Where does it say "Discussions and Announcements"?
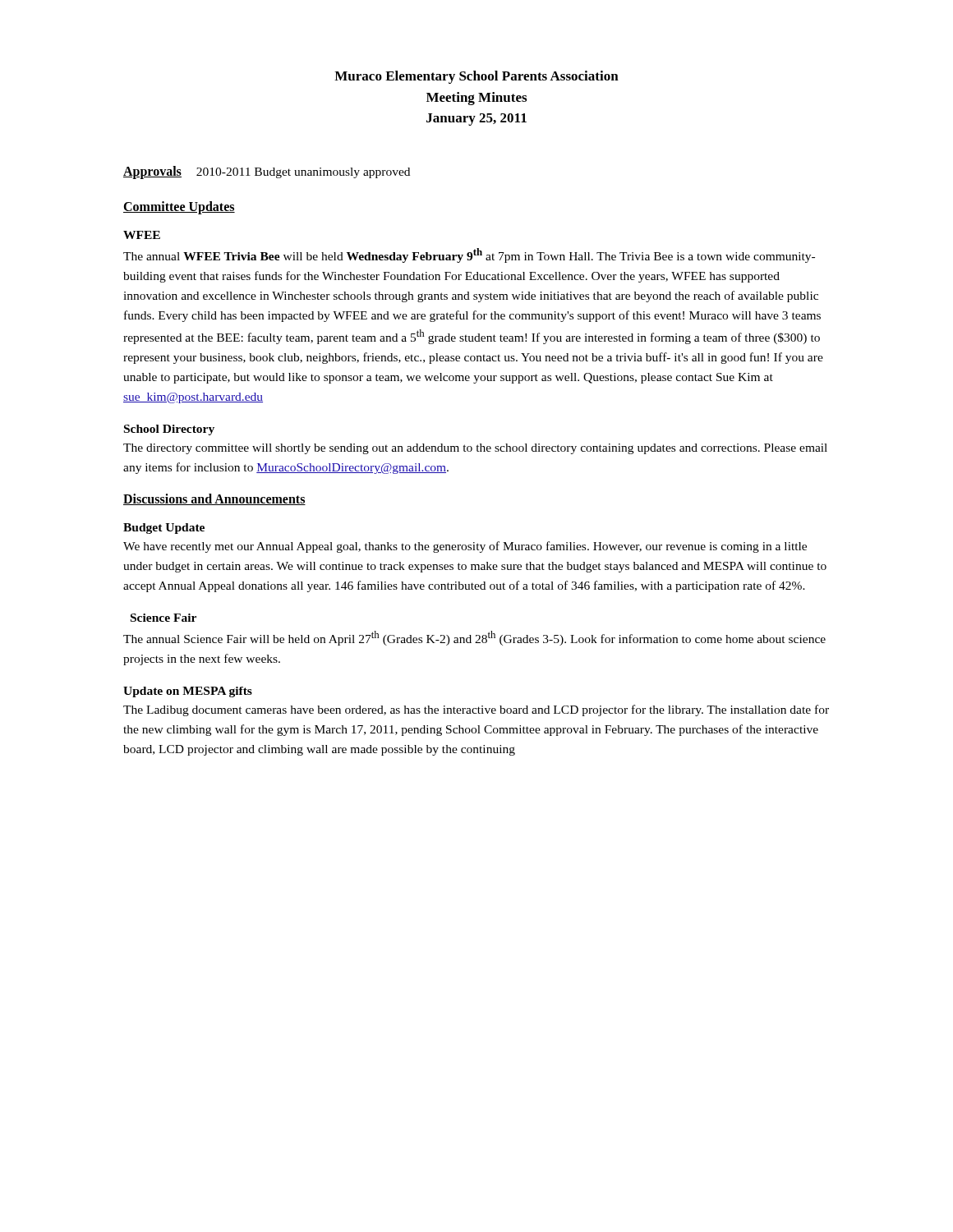 pyautogui.click(x=214, y=499)
